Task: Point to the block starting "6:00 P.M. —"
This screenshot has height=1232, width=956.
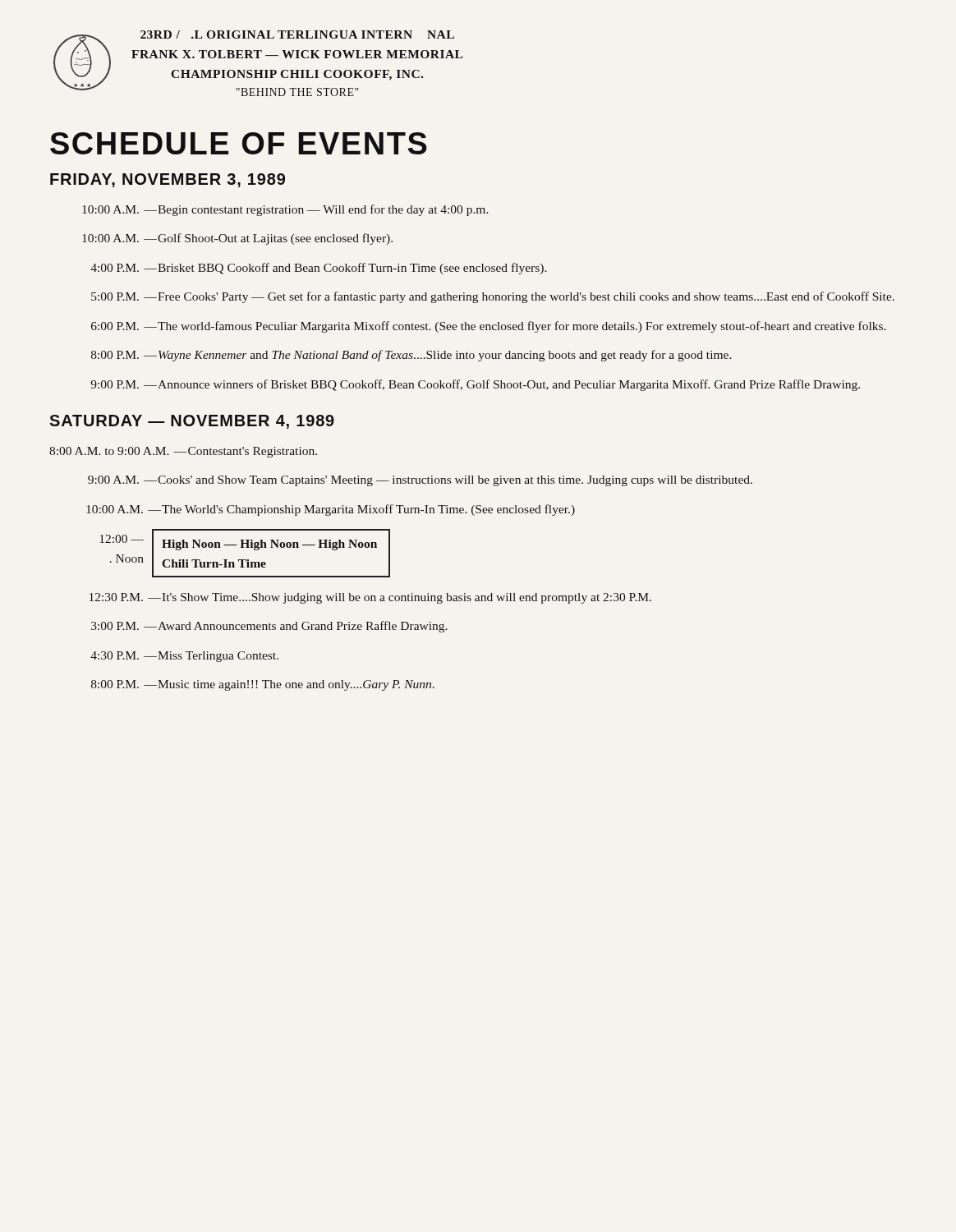Action: (x=478, y=326)
